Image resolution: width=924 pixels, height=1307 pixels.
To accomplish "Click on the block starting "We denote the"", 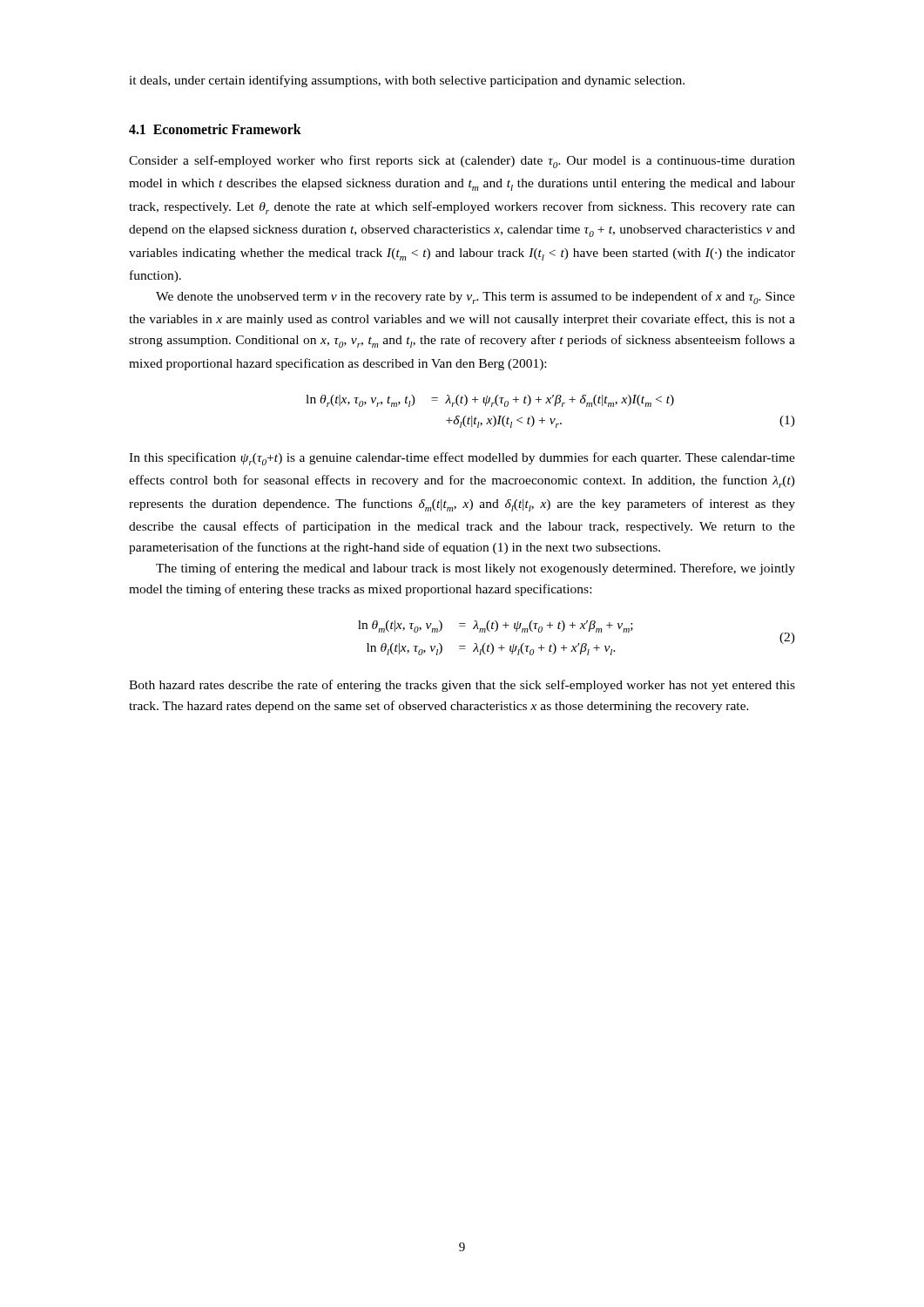I will (462, 330).
